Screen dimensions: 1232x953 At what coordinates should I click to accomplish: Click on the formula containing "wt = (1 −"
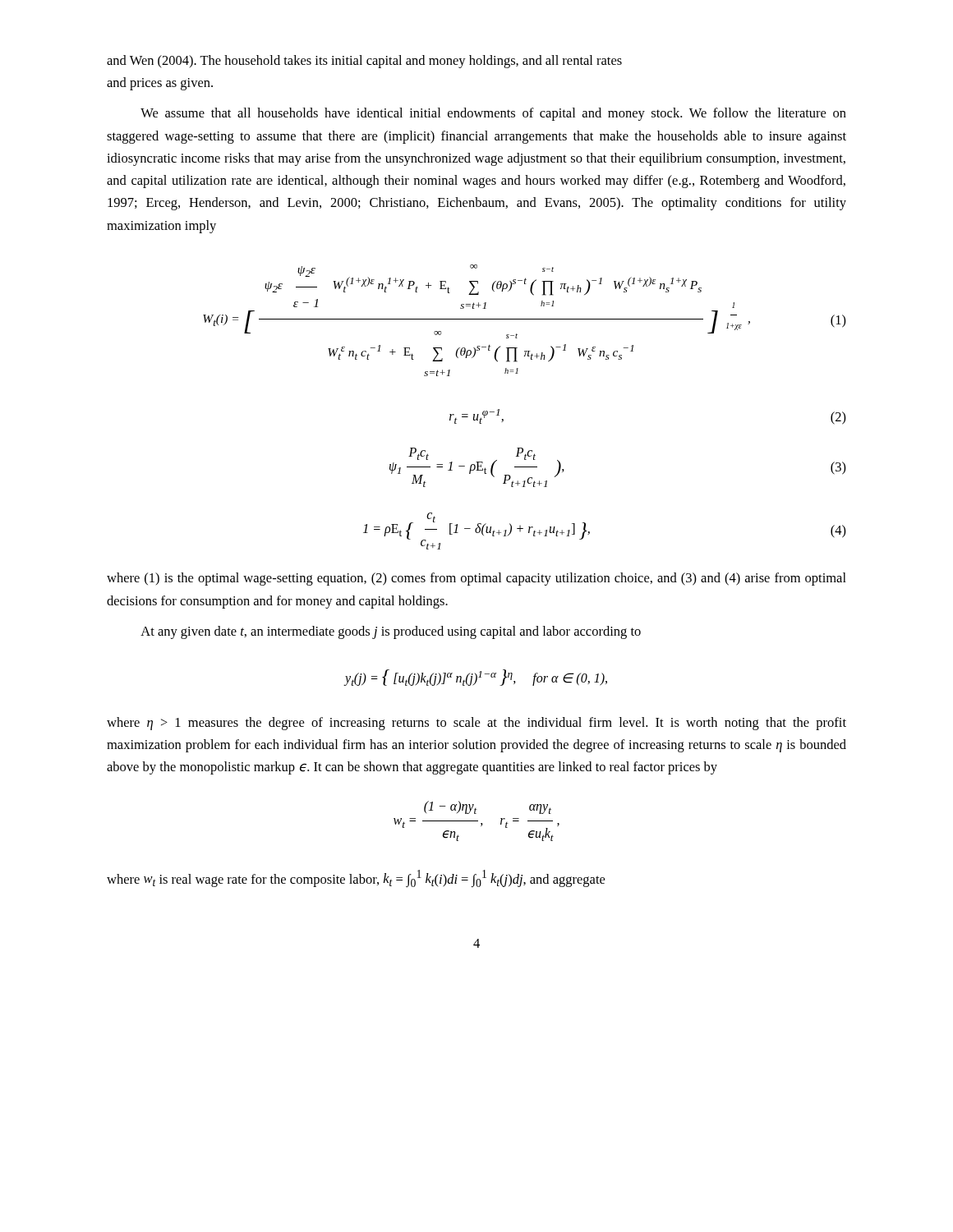pyautogui.click(x=476, y=822)
